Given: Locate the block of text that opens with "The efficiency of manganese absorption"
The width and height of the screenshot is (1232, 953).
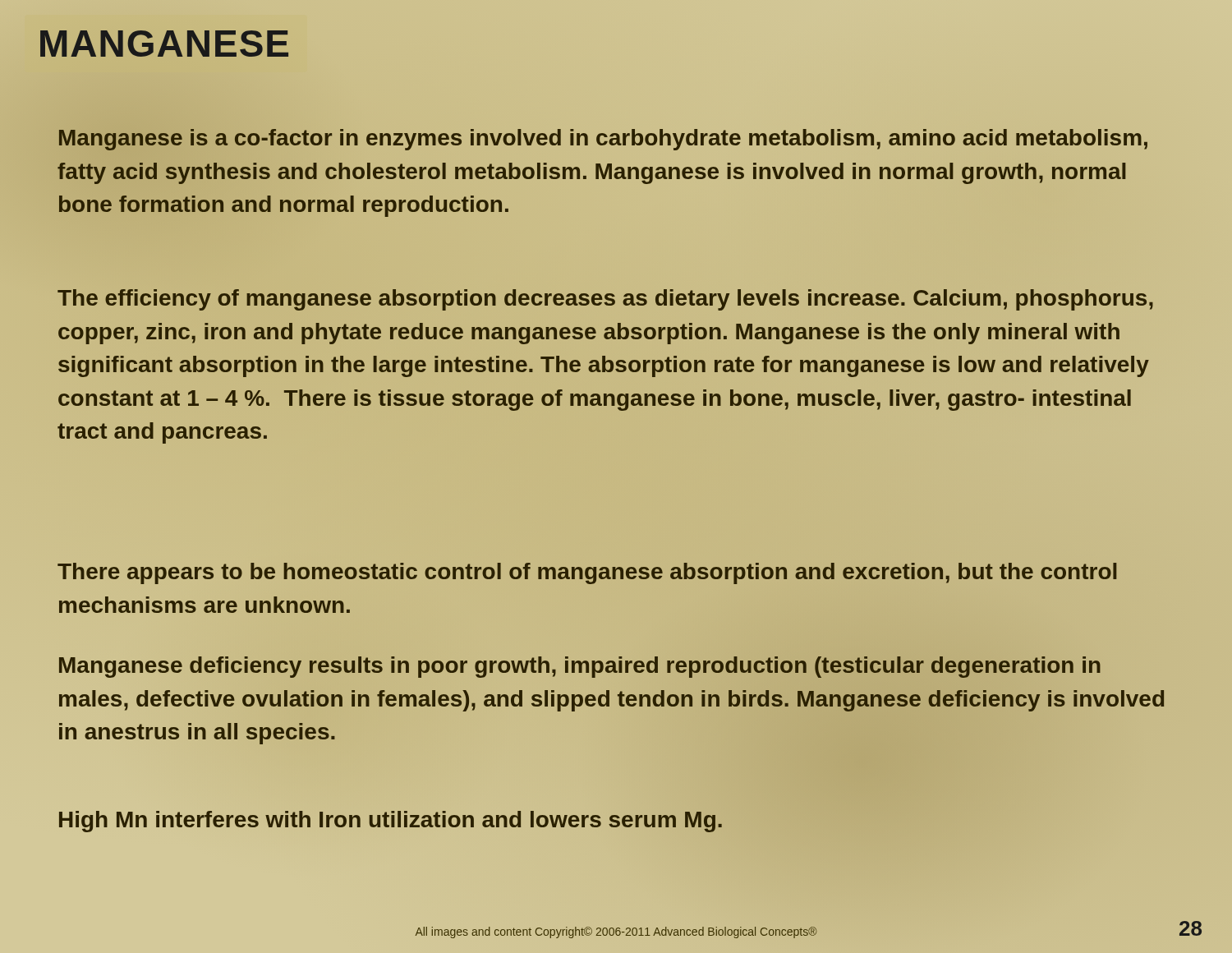Looking at the screenshot, I should [616, 365].
